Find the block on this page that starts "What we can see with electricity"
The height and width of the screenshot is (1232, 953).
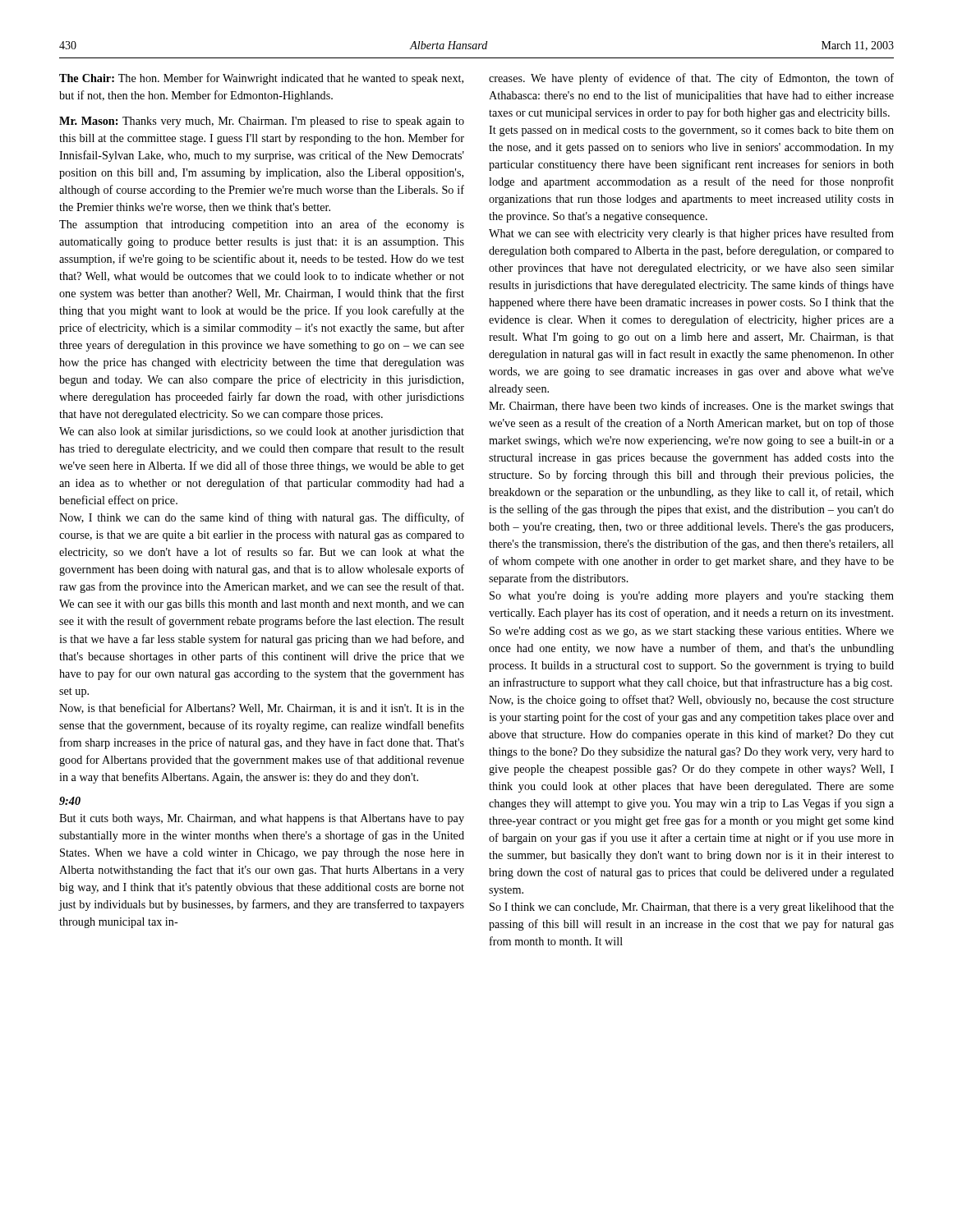pyautogui.click(x=691, y=312)
